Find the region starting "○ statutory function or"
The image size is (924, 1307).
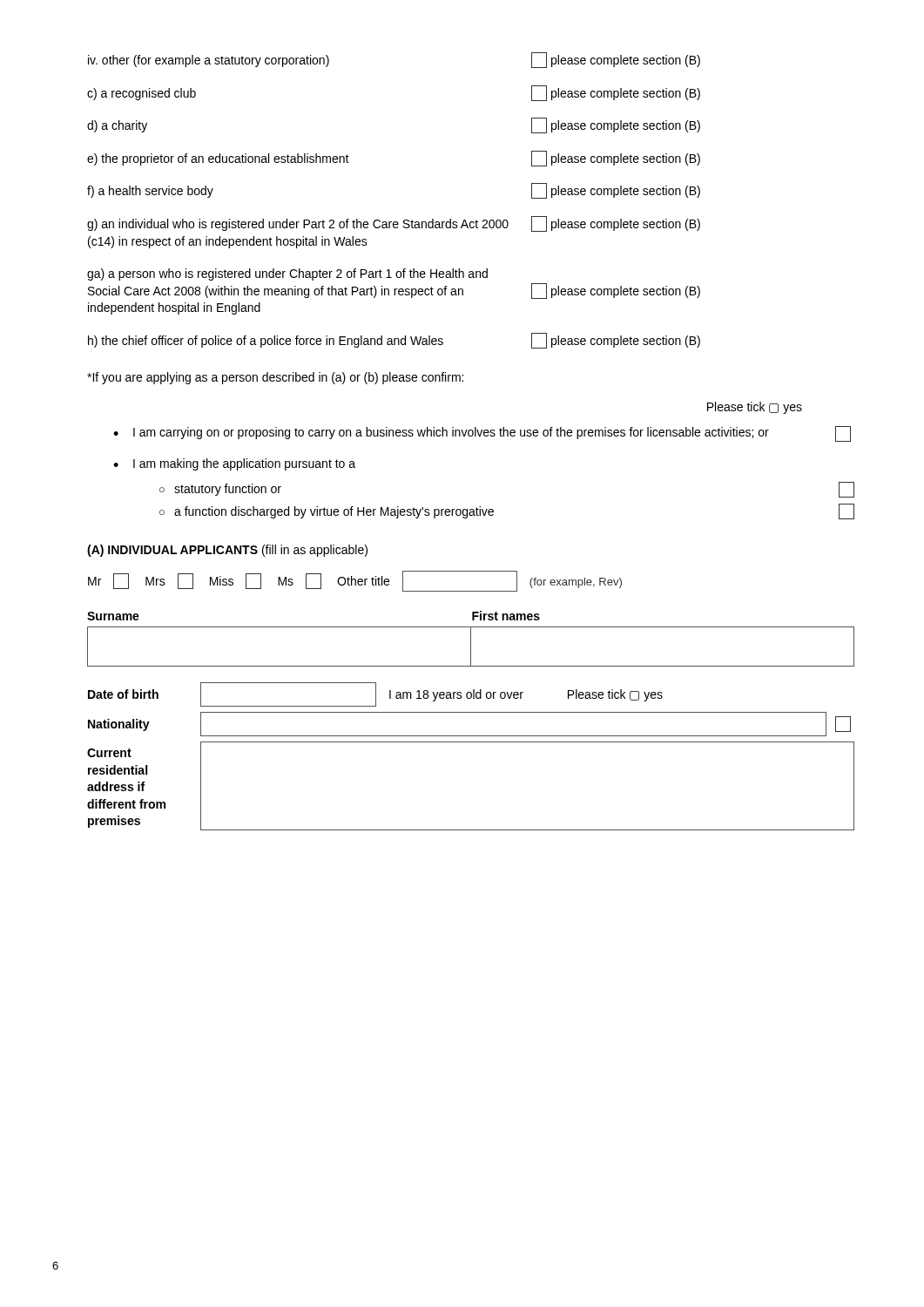[x=216, y=489]
